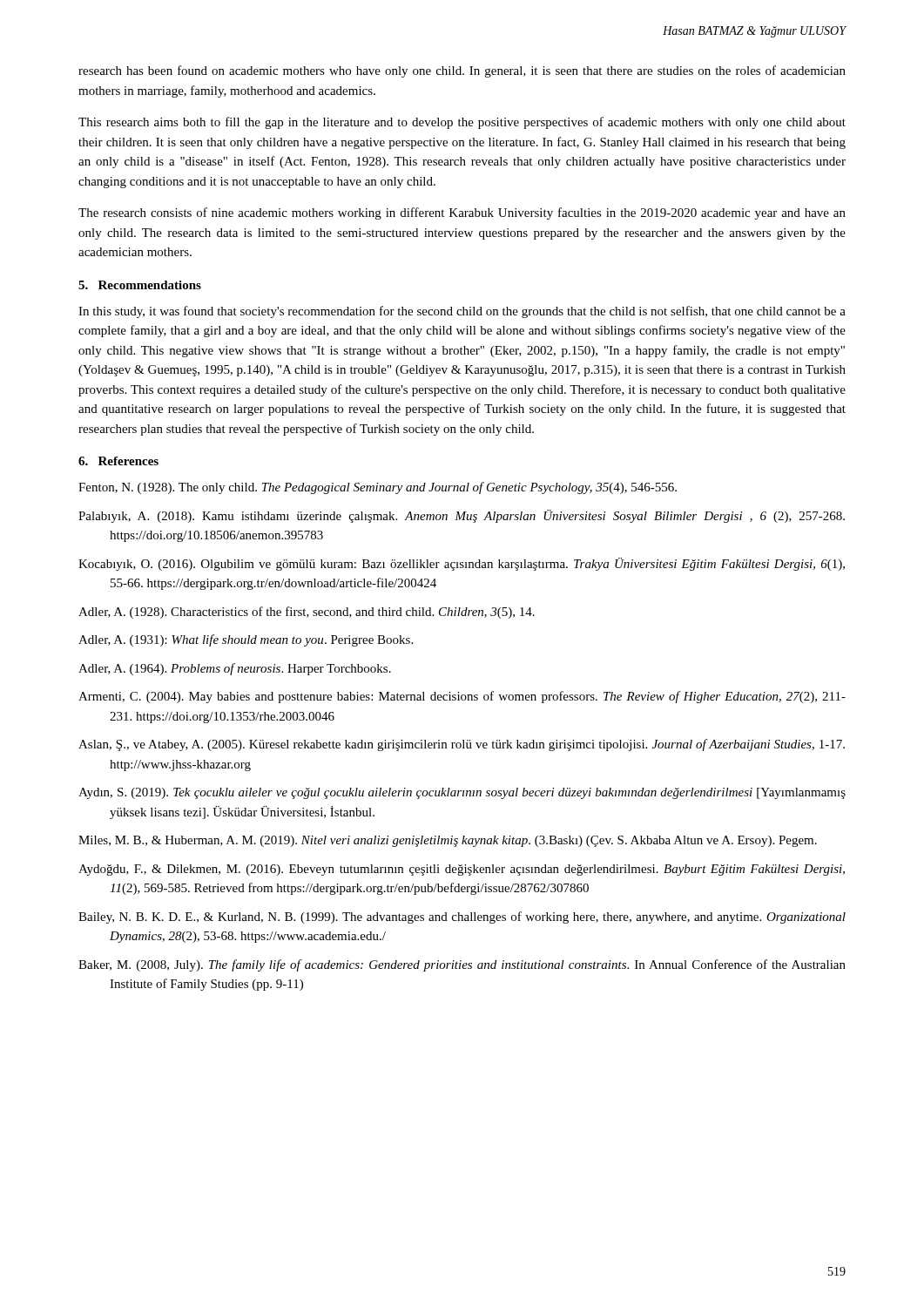The width and height of the screenshot is (924, 1307).
Task: Where is the passage that starts "In this study, it was found that society's"?
Action: pyautogui.click(x=462, y=370)
